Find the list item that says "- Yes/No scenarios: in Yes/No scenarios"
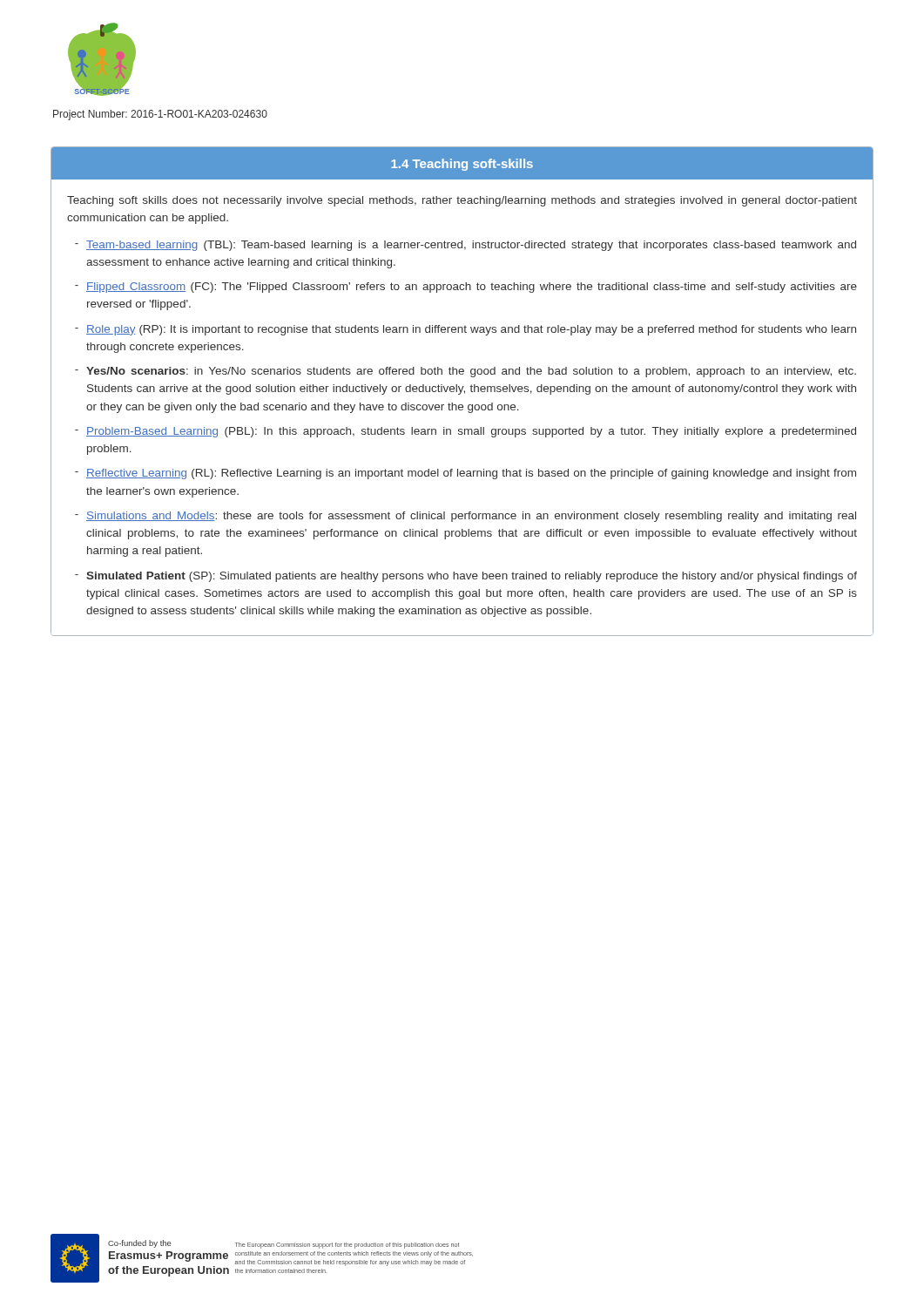Screen dimensions: 1307x924 (x=462, y=389)
